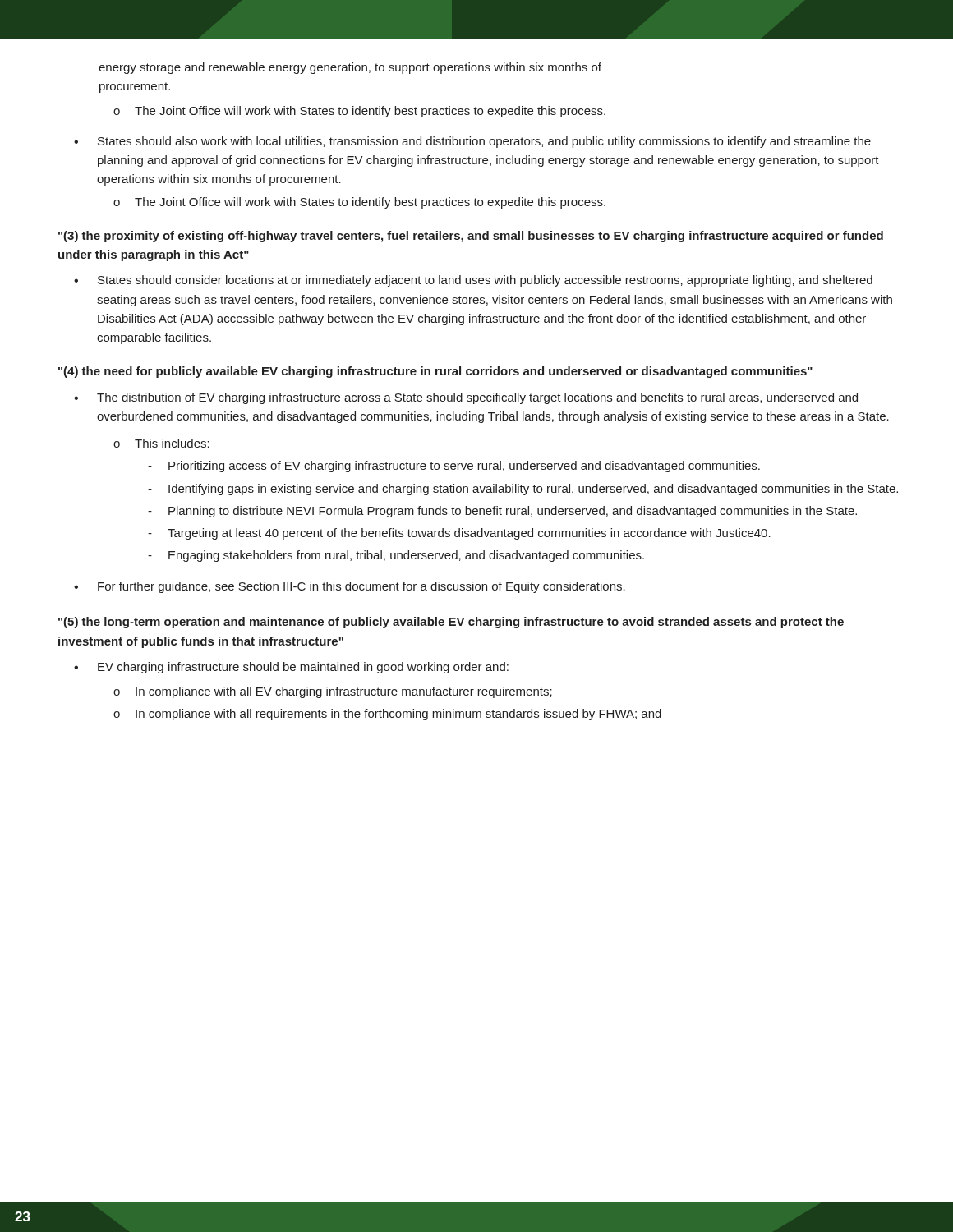953x1232 pixels.
Task: Select the list item containing "- Prioritizing access of EV charging infrastructure"
Action: [x=454, y=466]
